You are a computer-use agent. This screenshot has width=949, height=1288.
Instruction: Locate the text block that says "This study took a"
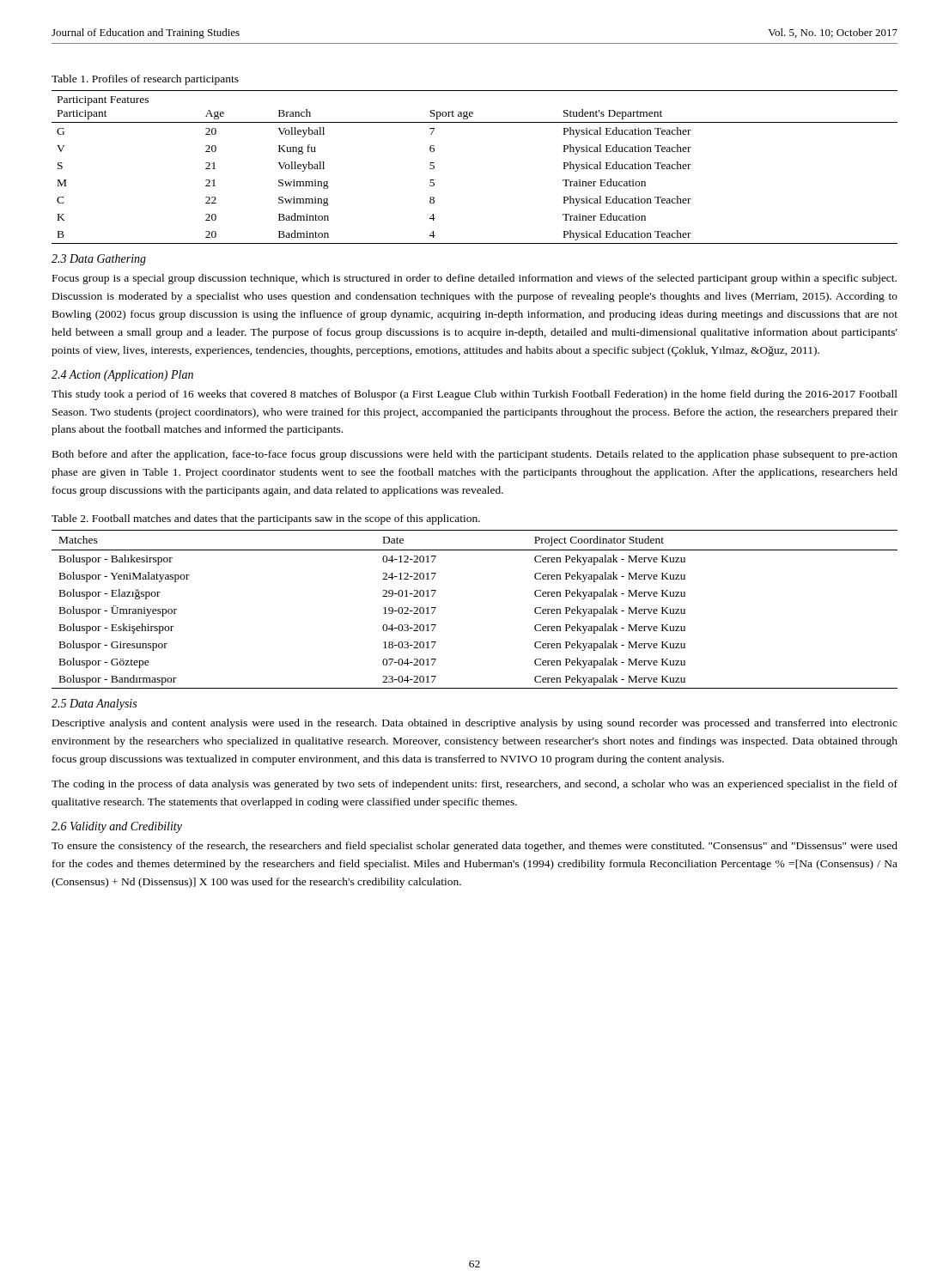pos(474,411)
